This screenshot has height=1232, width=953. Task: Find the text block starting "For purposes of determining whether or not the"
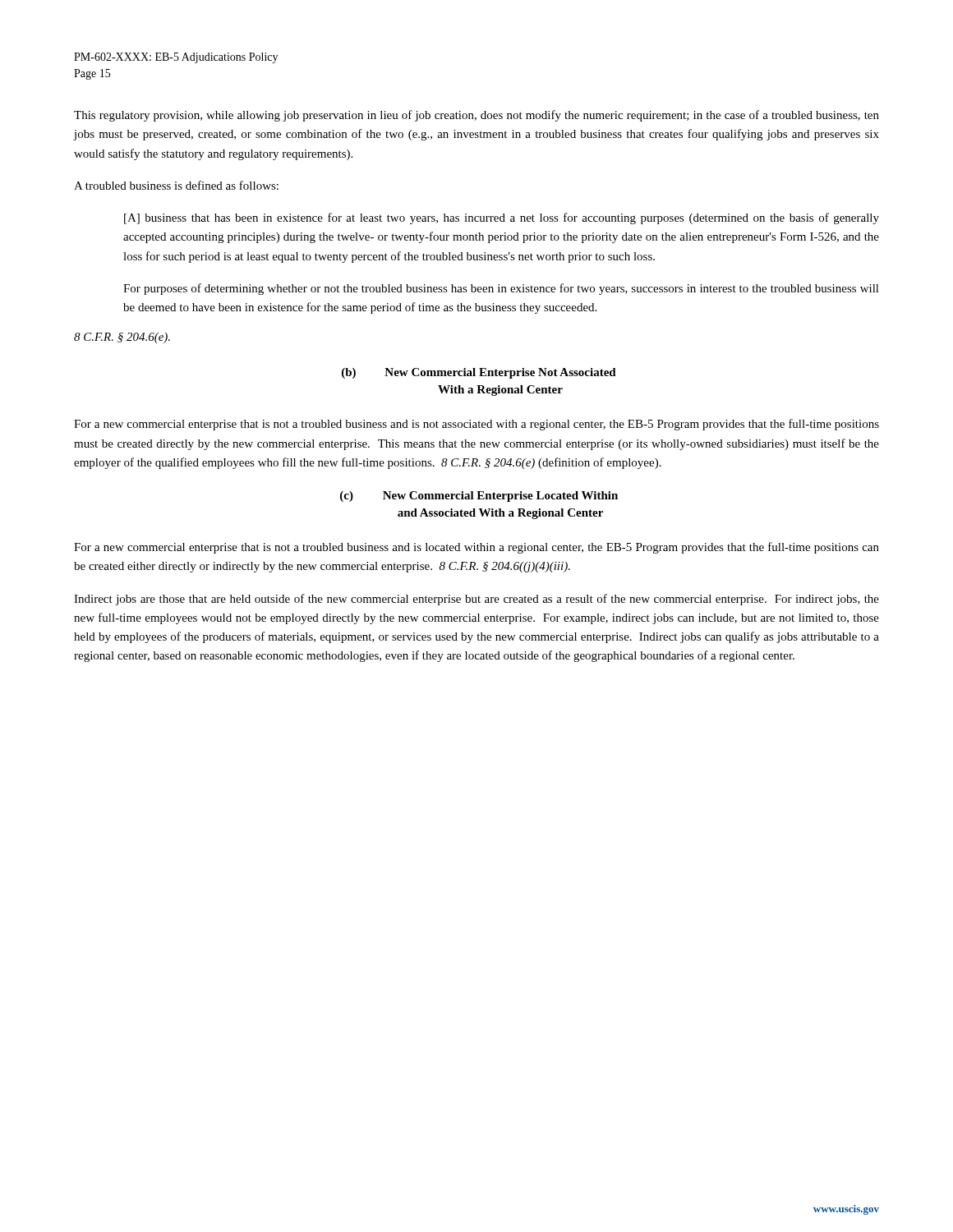[x=501, y=298]
